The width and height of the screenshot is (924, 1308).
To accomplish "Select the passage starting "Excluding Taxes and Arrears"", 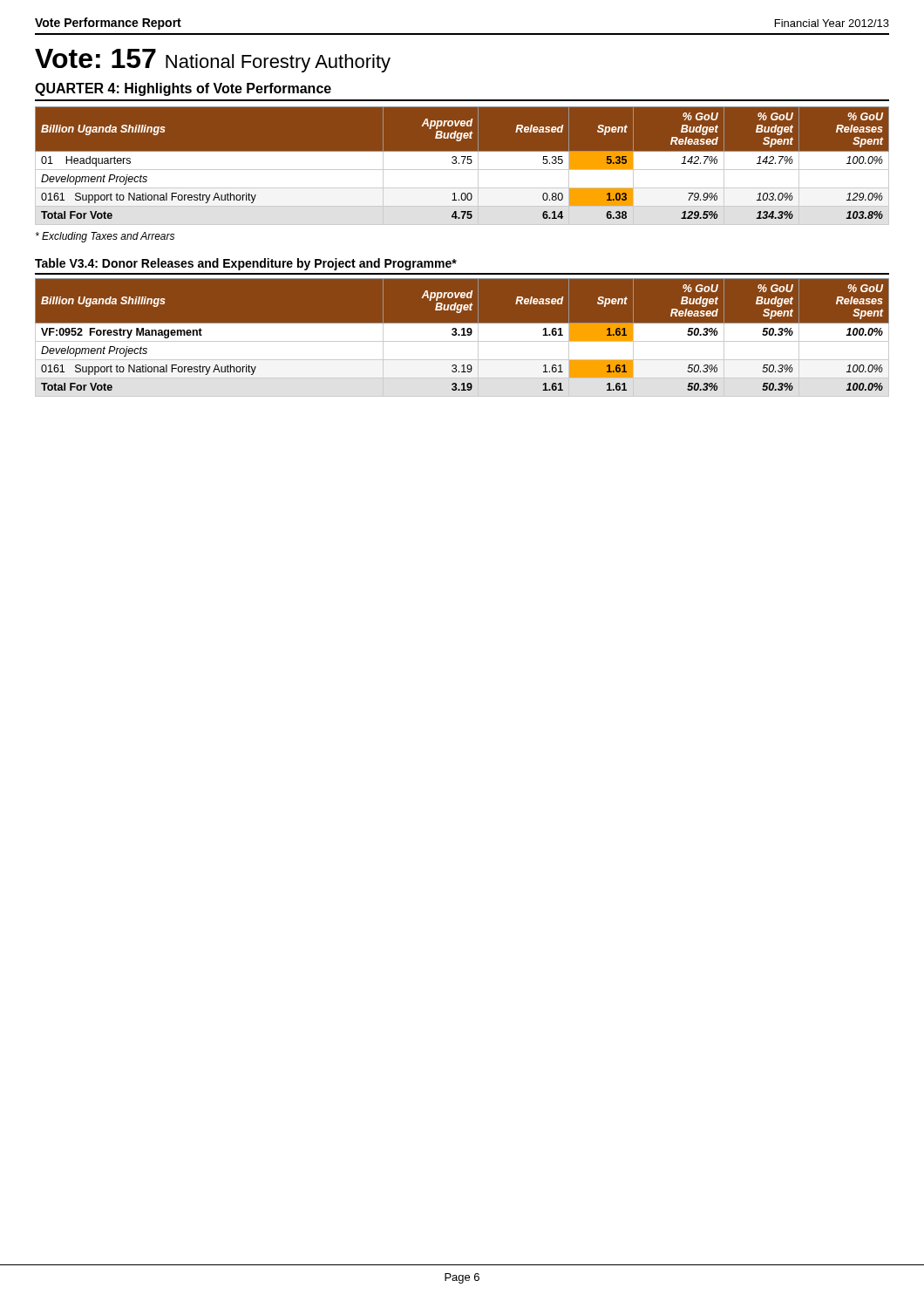I will (105, 236).
